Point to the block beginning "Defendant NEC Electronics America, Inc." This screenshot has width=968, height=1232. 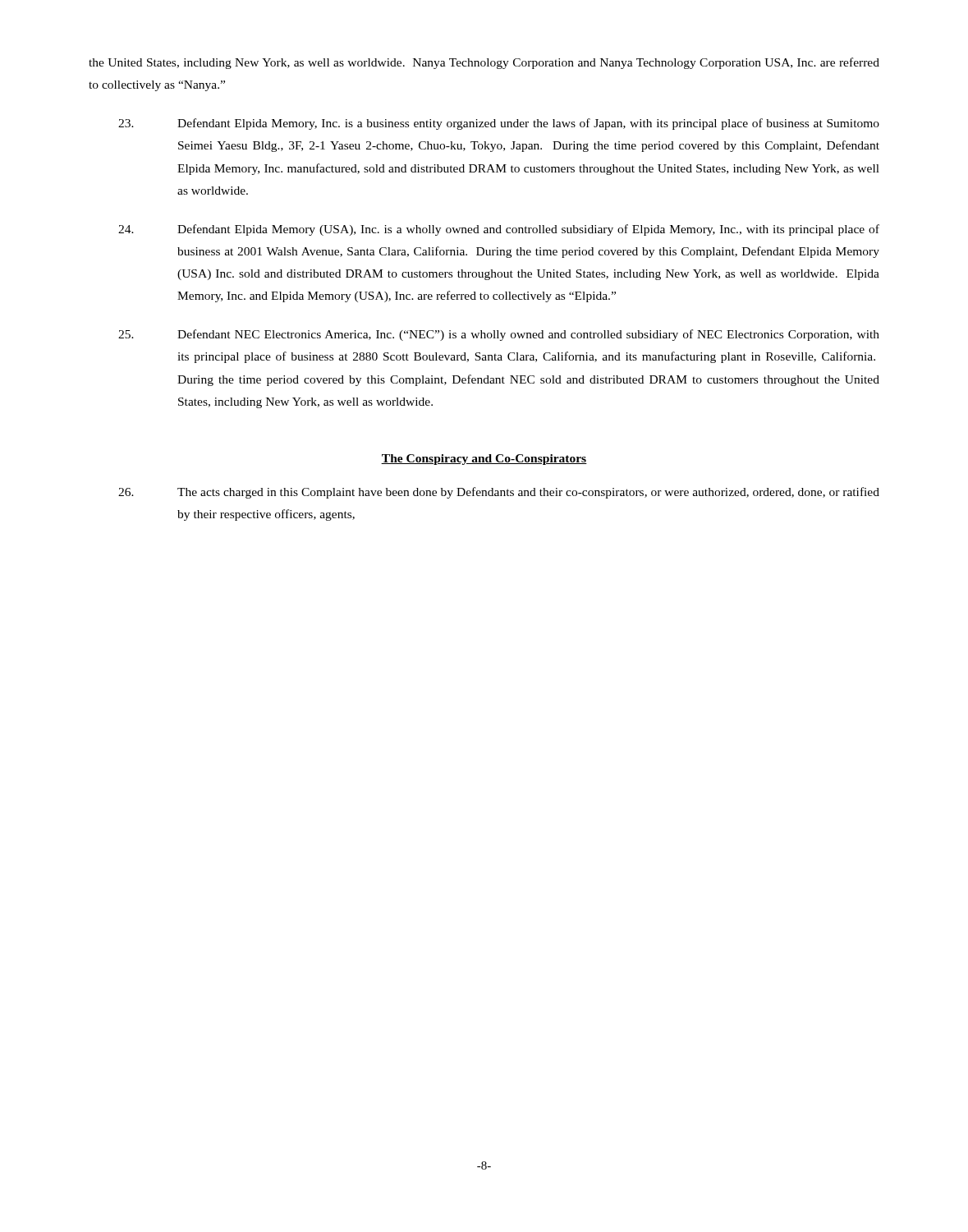coord(484,368)
